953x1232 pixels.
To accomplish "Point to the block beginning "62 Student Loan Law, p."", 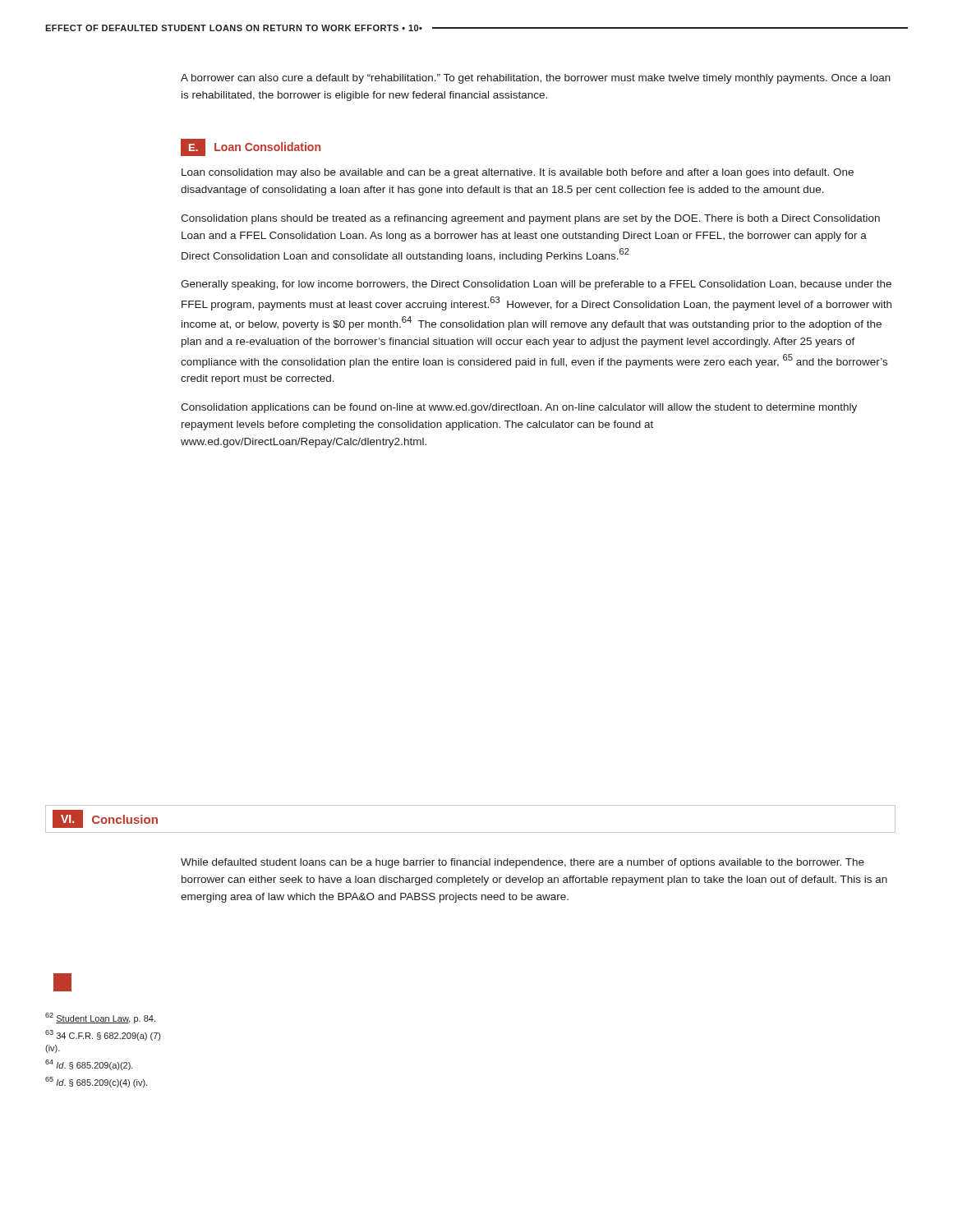I will 107,1050.
